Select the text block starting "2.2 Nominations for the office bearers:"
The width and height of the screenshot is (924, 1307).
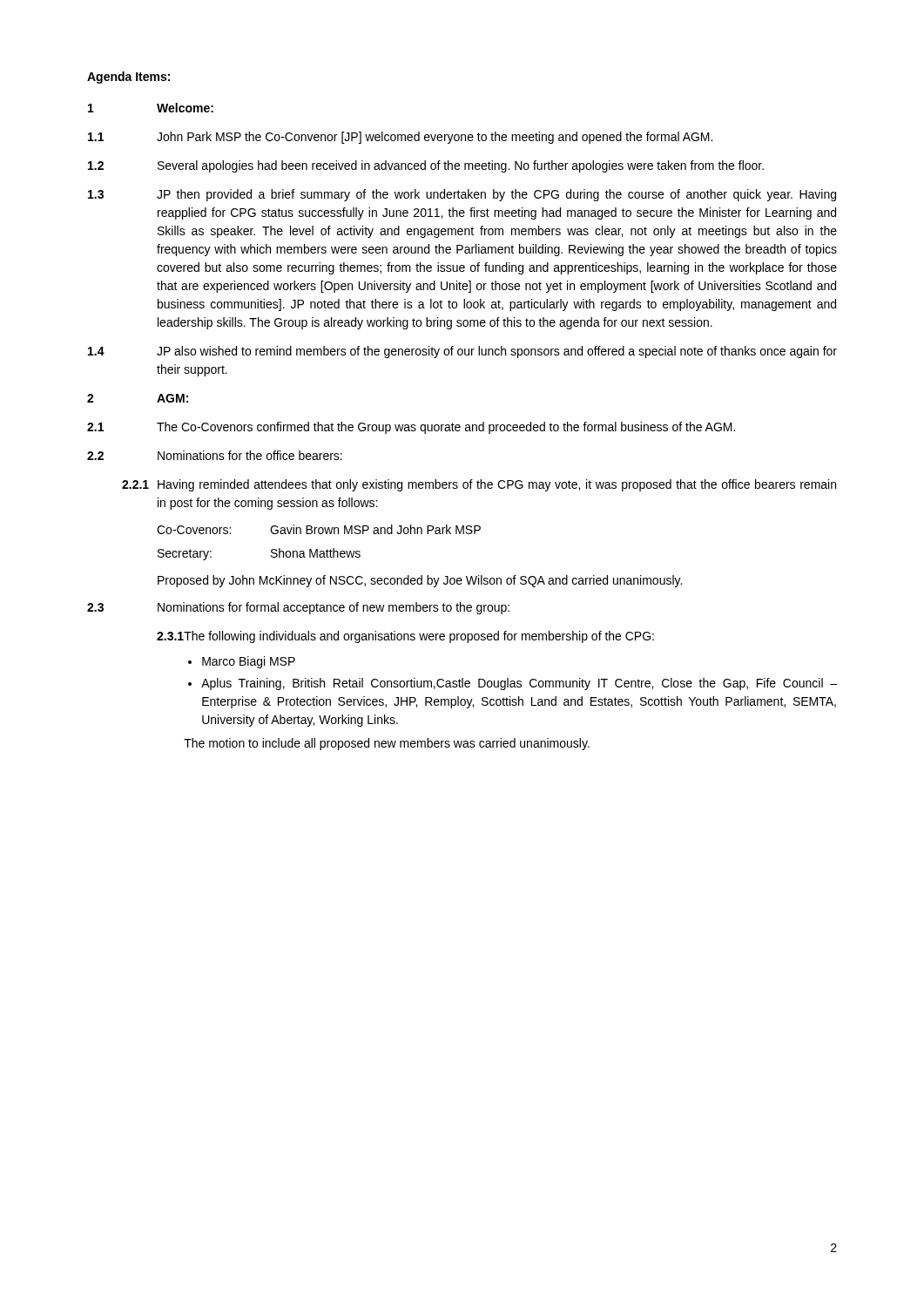pos(215,455)
